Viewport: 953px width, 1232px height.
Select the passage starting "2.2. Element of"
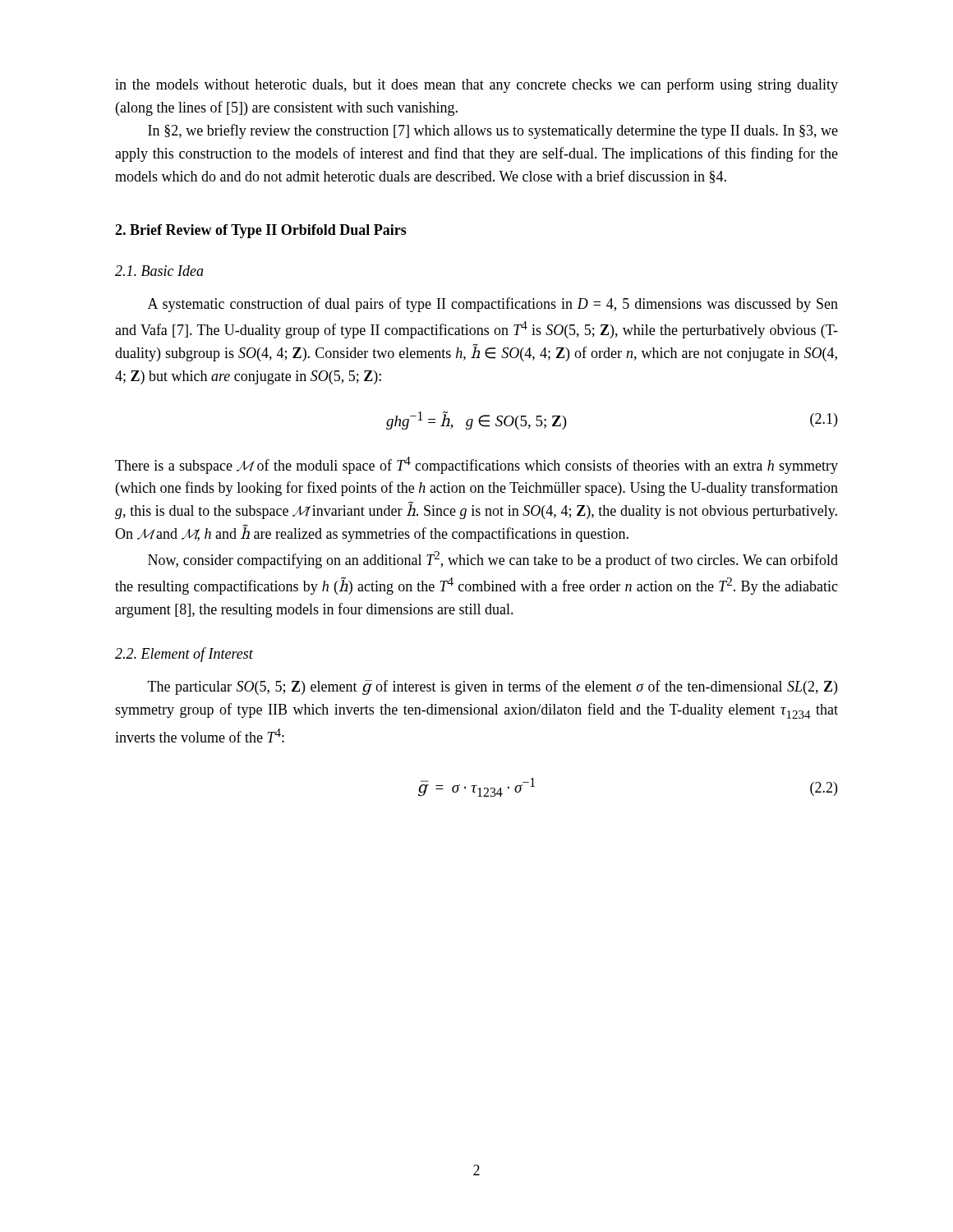click(184, 654)
